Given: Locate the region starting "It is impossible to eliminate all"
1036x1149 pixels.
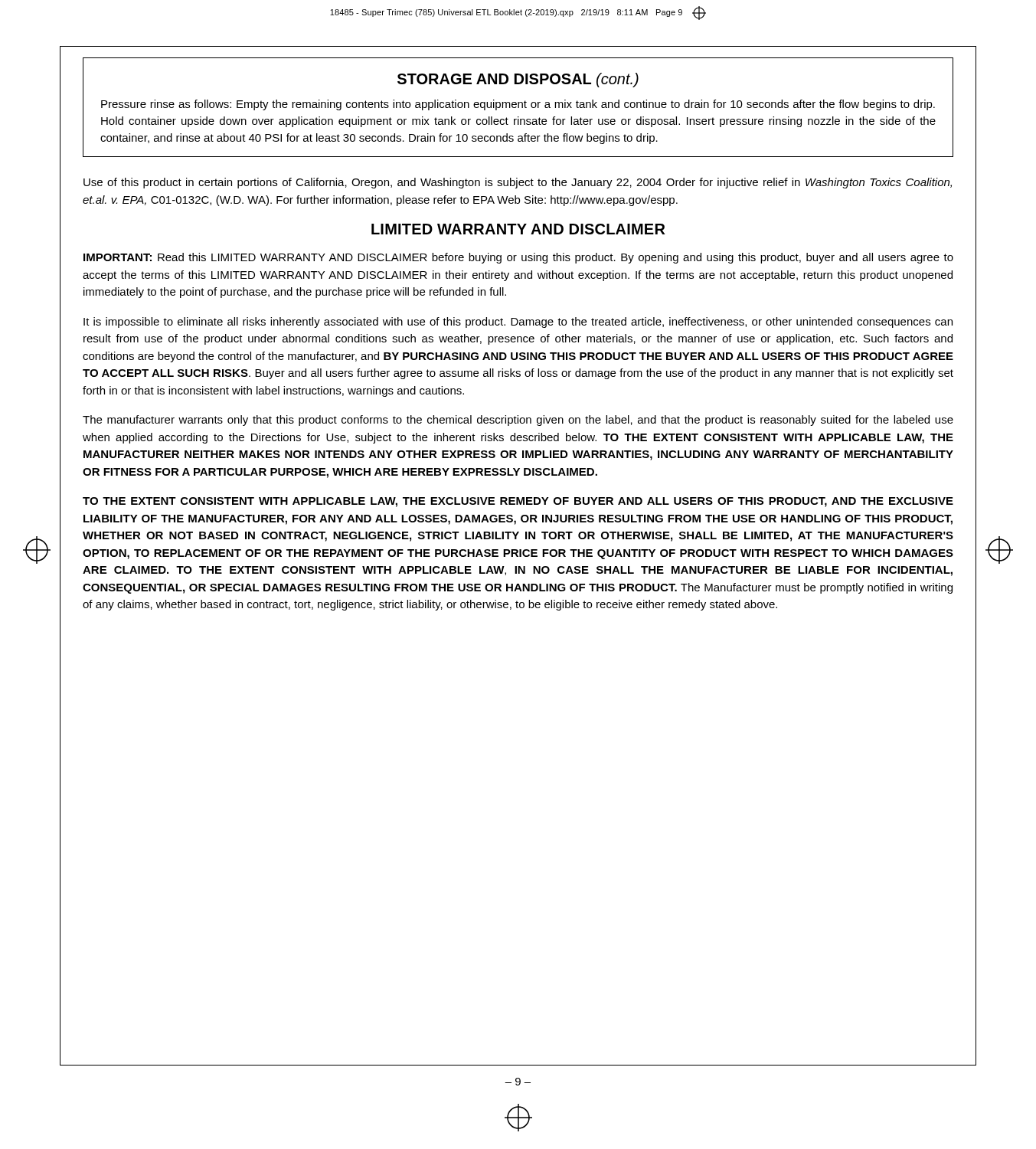Looking at the screenshot, I should point(518,356).
